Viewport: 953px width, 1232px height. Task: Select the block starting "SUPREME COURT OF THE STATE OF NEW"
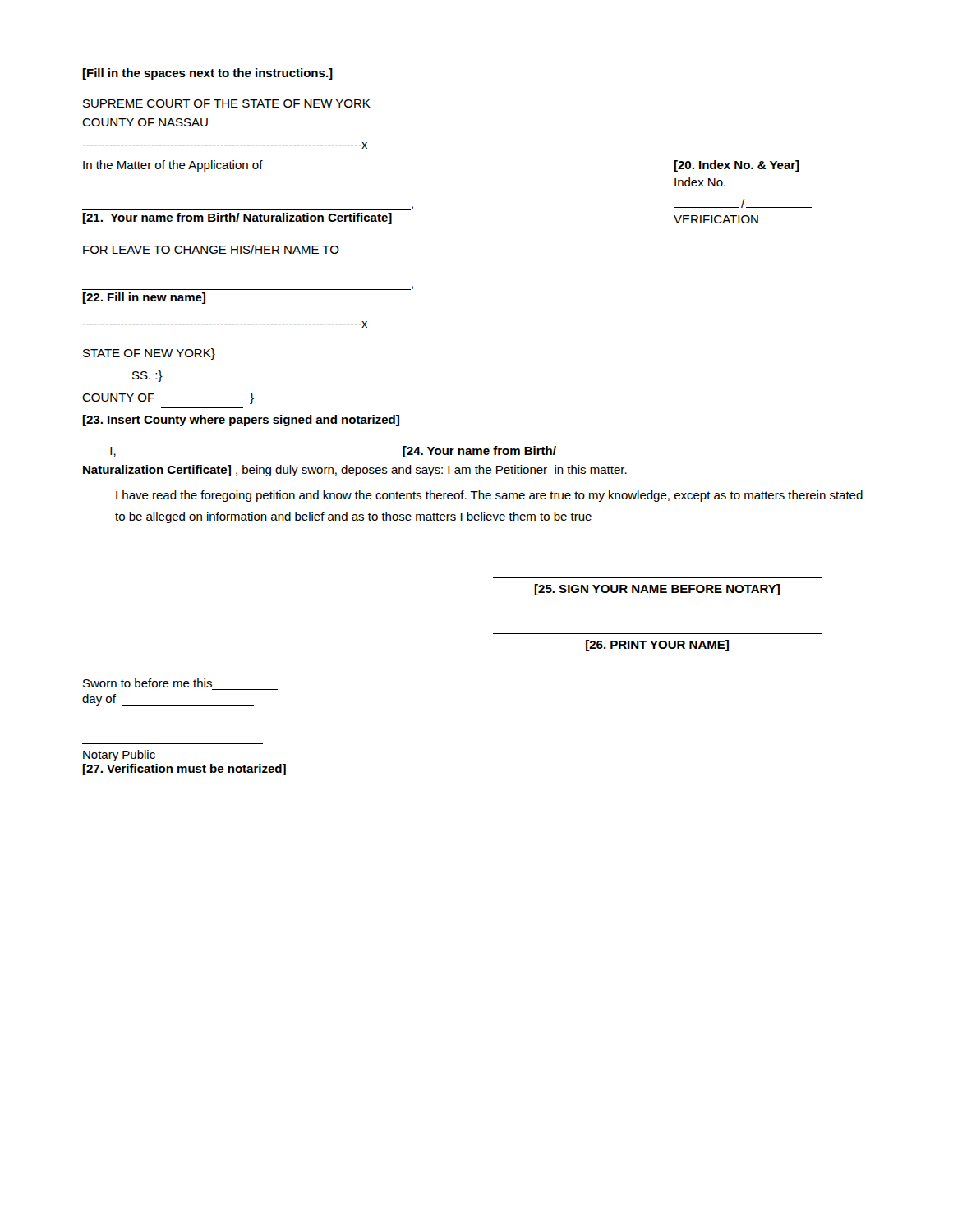pyautogui.click(x=226, y=112)
